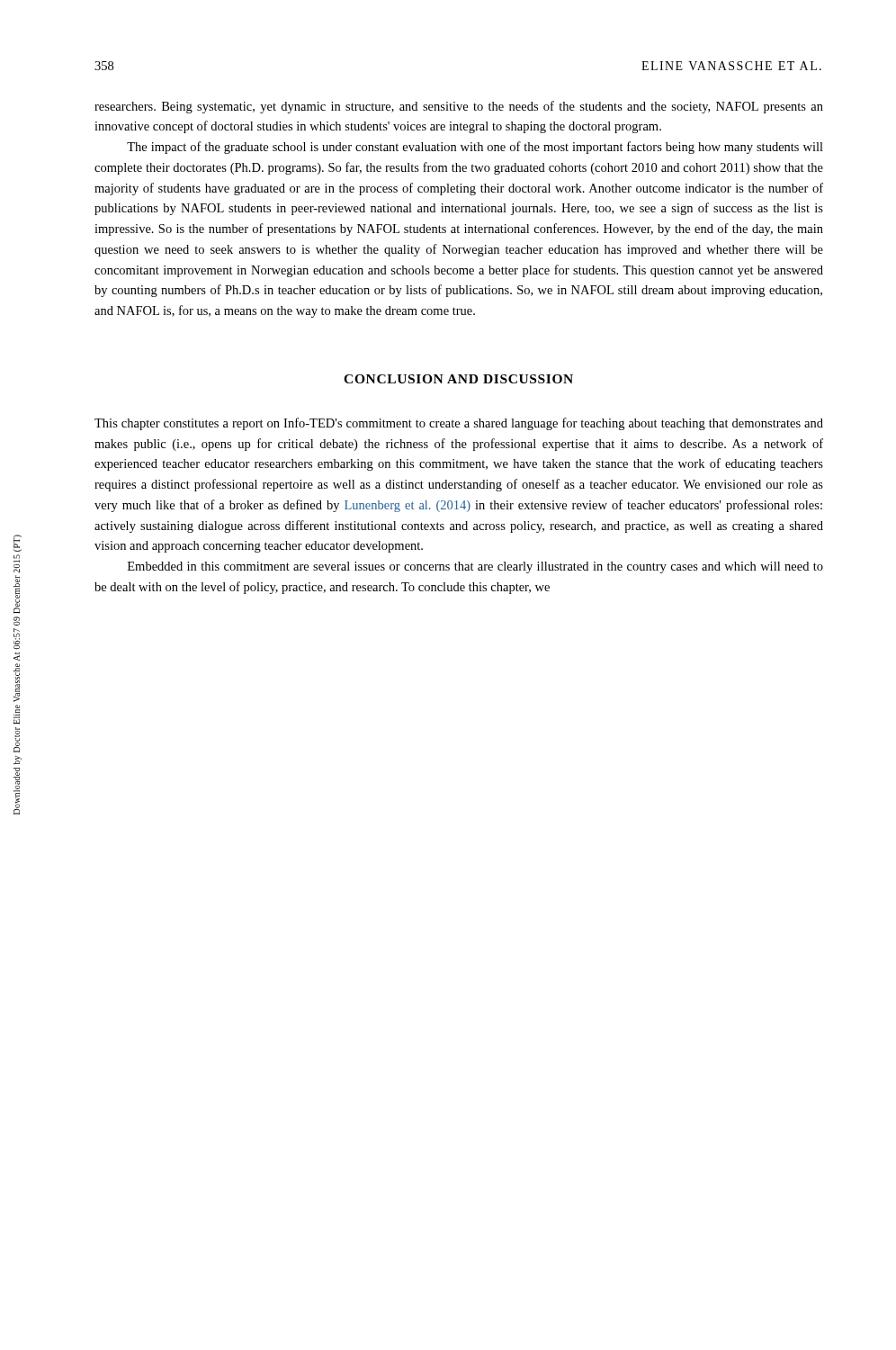896x1350 pixels.
Task: Locate the block starting "researchers. Being systematic, yet dynamic in structure, and"
Action: 459,117
